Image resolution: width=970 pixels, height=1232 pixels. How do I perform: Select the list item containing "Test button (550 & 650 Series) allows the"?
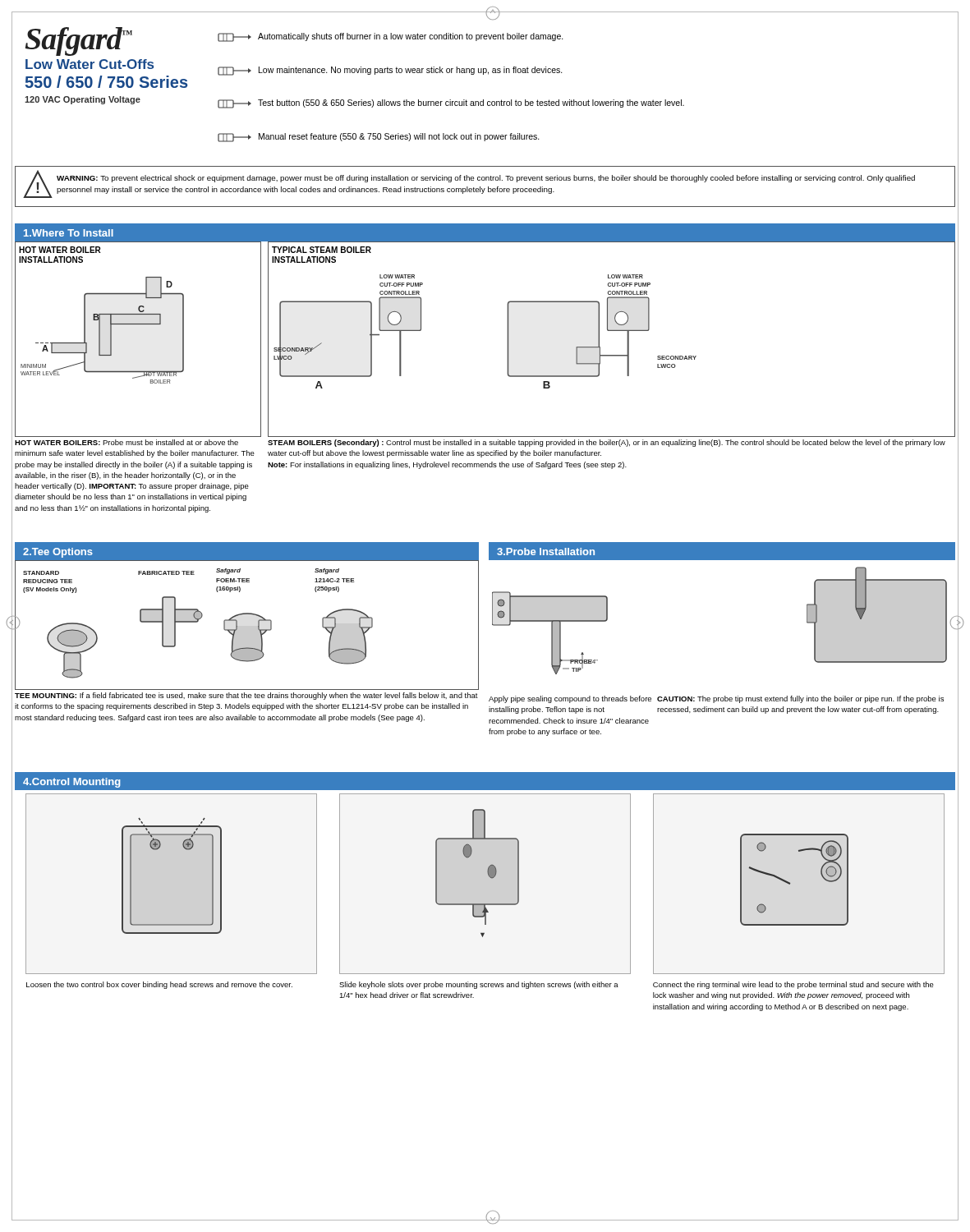(x=449, y=104)
